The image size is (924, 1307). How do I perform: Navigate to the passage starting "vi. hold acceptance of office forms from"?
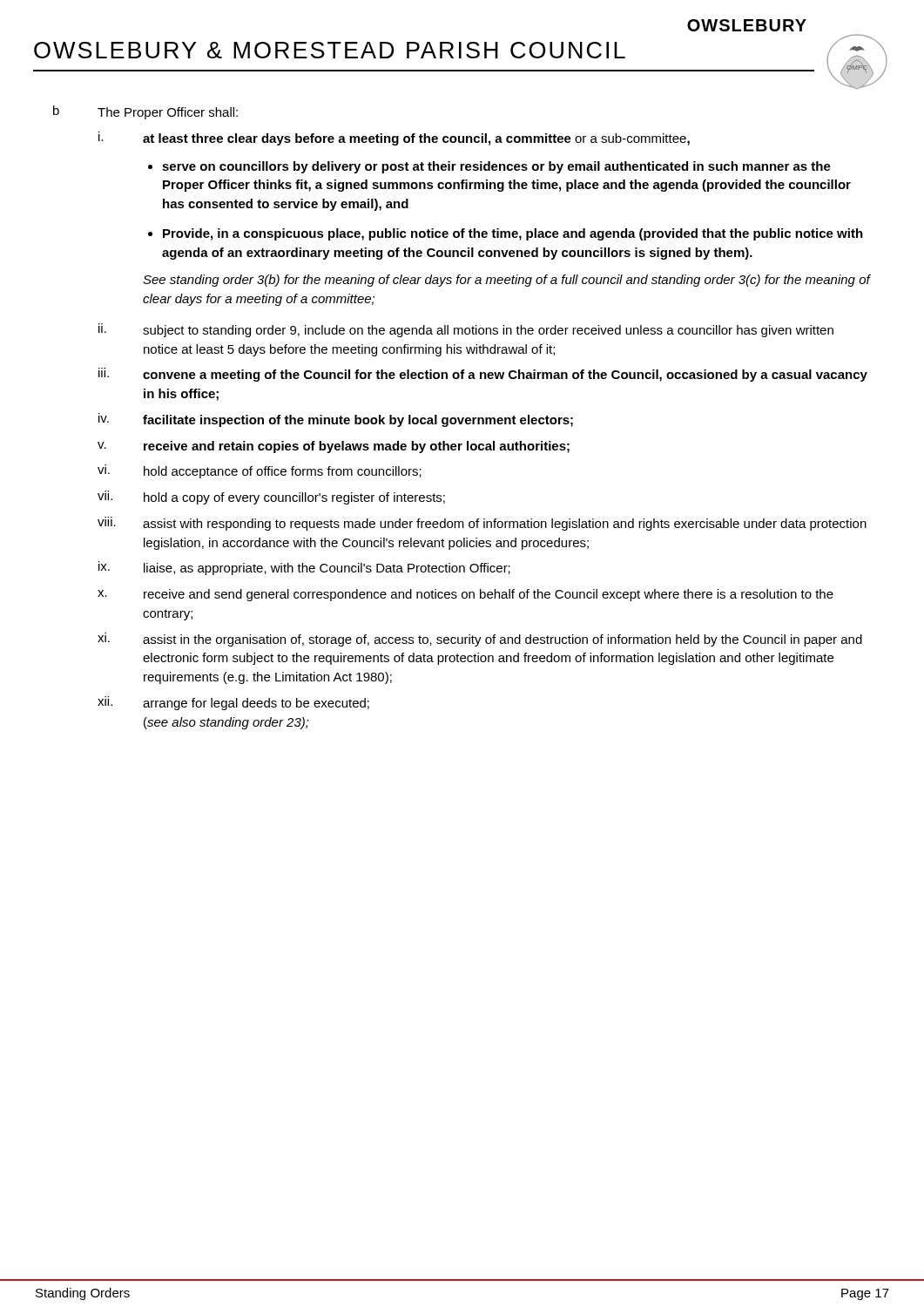[260, 471]
